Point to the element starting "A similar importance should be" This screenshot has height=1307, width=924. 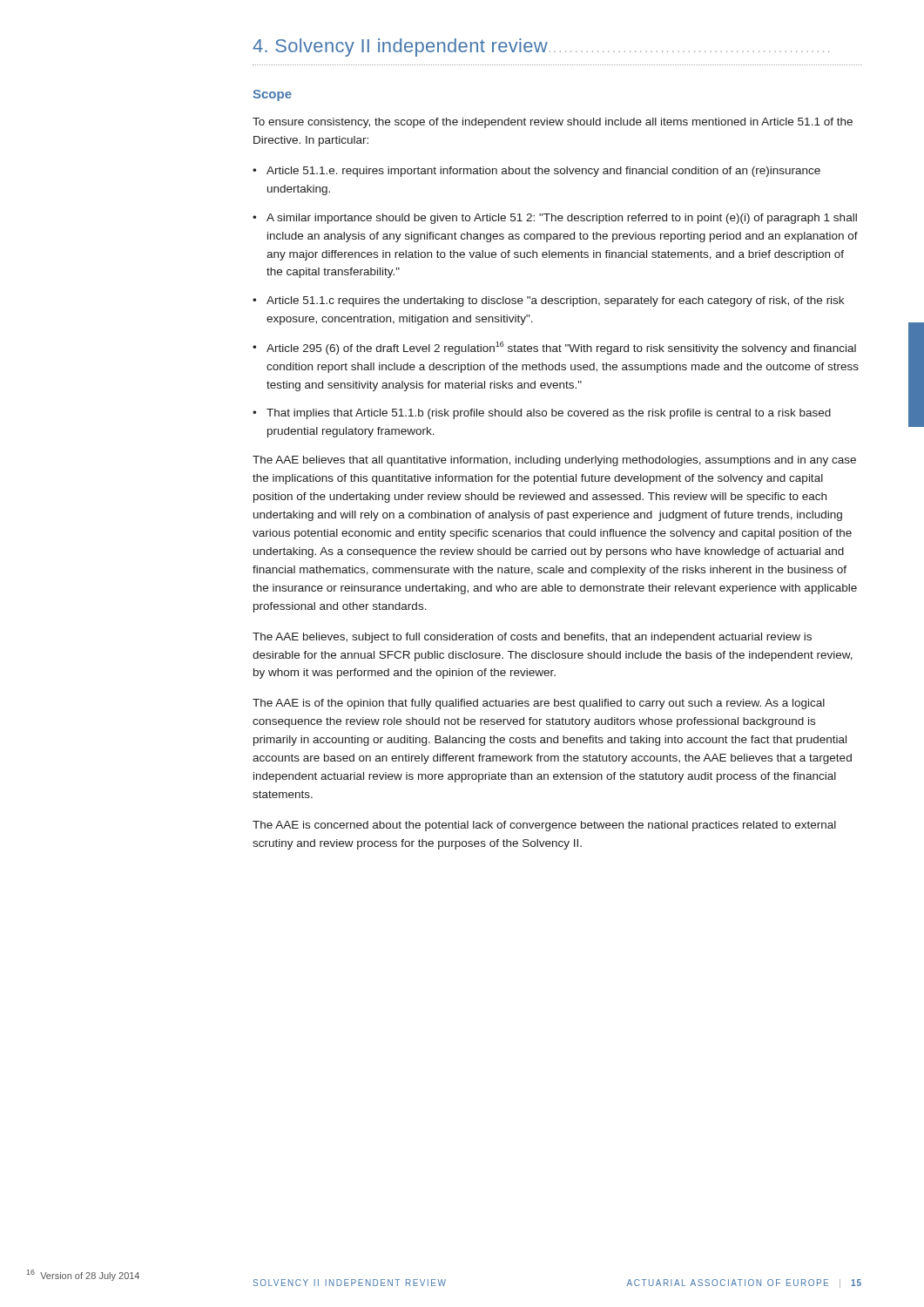click(x=562, y=244)
